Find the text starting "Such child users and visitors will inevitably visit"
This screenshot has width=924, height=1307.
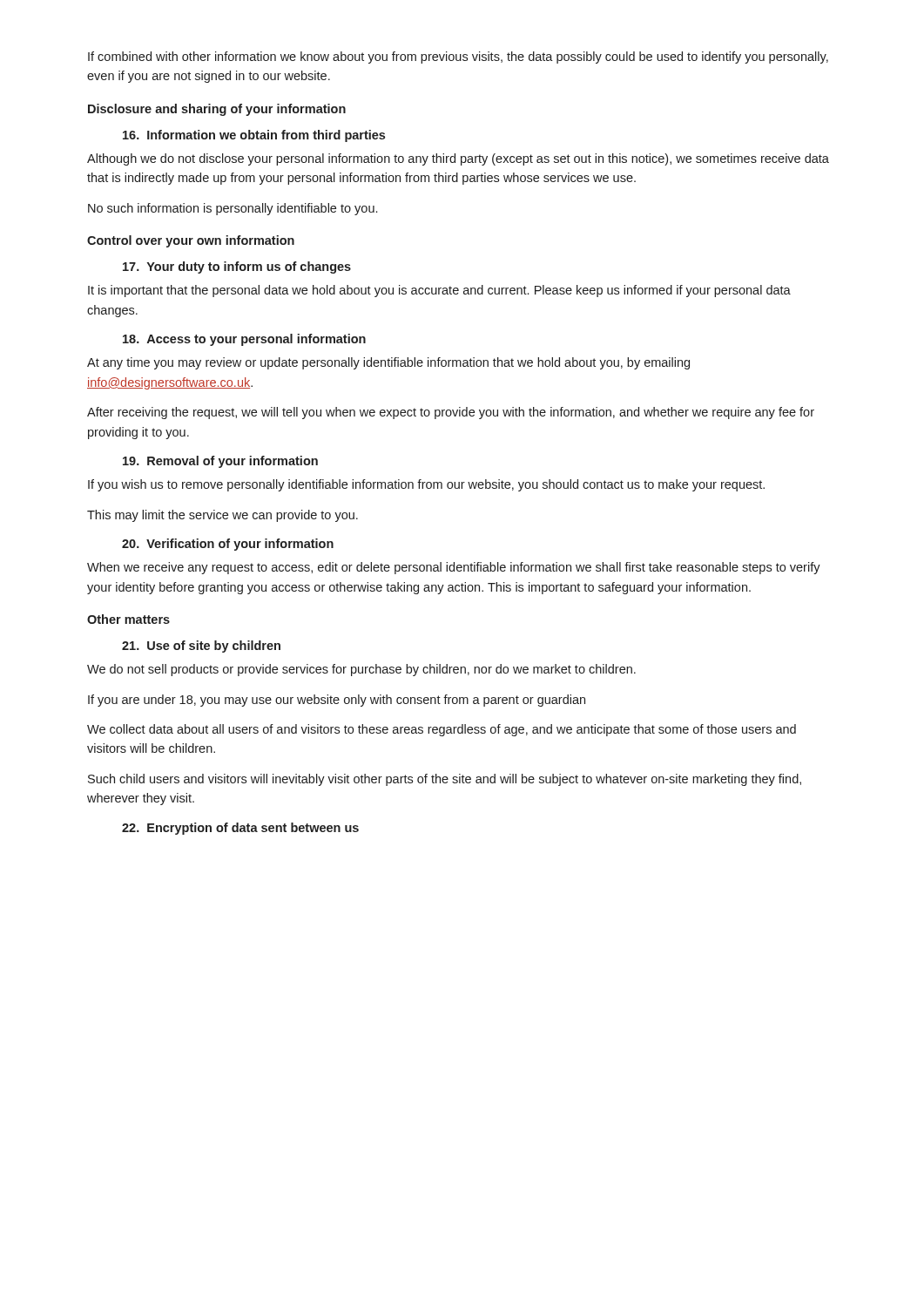(x=462, y=789)
